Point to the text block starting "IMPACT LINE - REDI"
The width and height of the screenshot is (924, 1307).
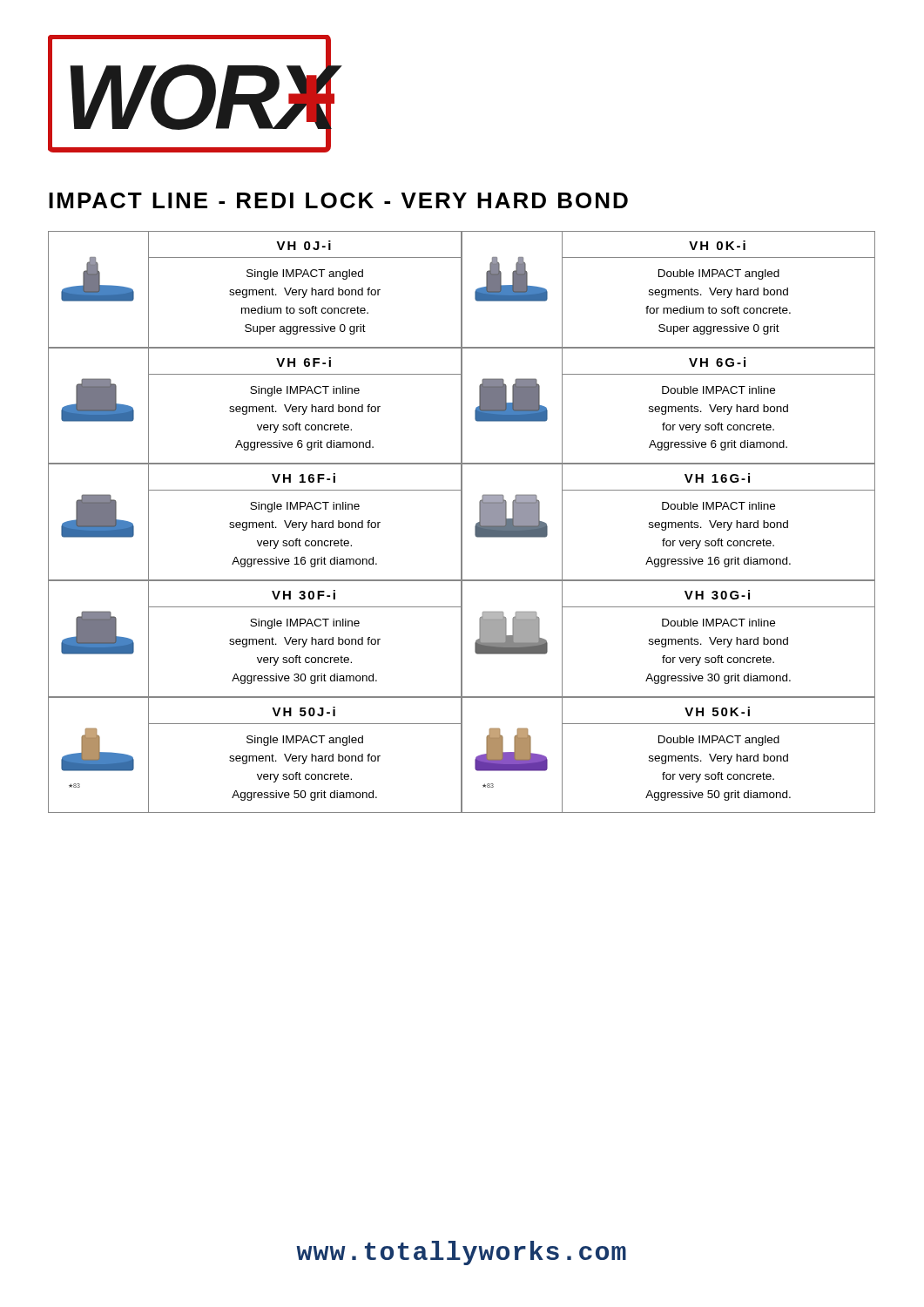[462, 201]
